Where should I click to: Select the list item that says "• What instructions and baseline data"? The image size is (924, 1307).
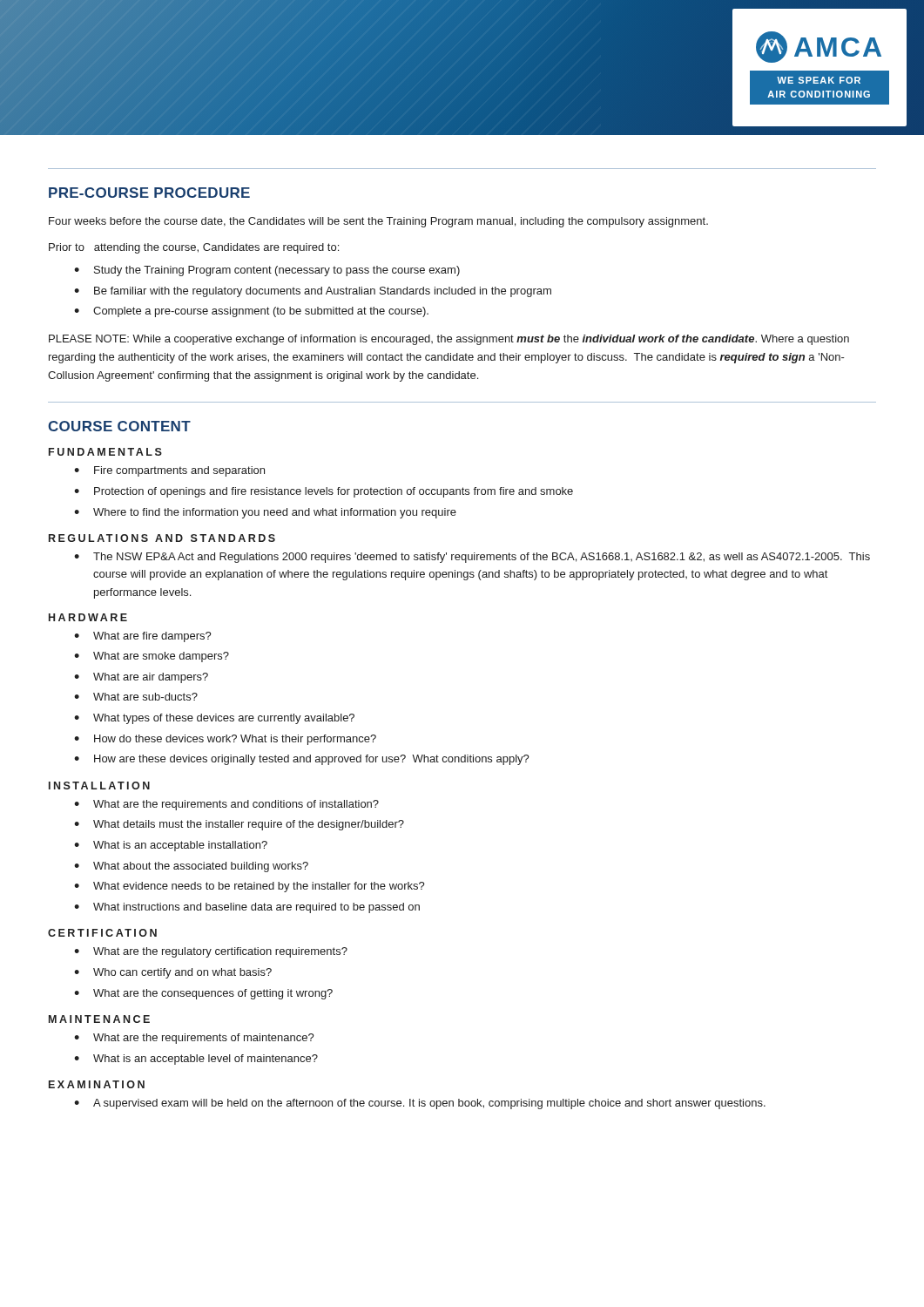(x=247, y=908)
